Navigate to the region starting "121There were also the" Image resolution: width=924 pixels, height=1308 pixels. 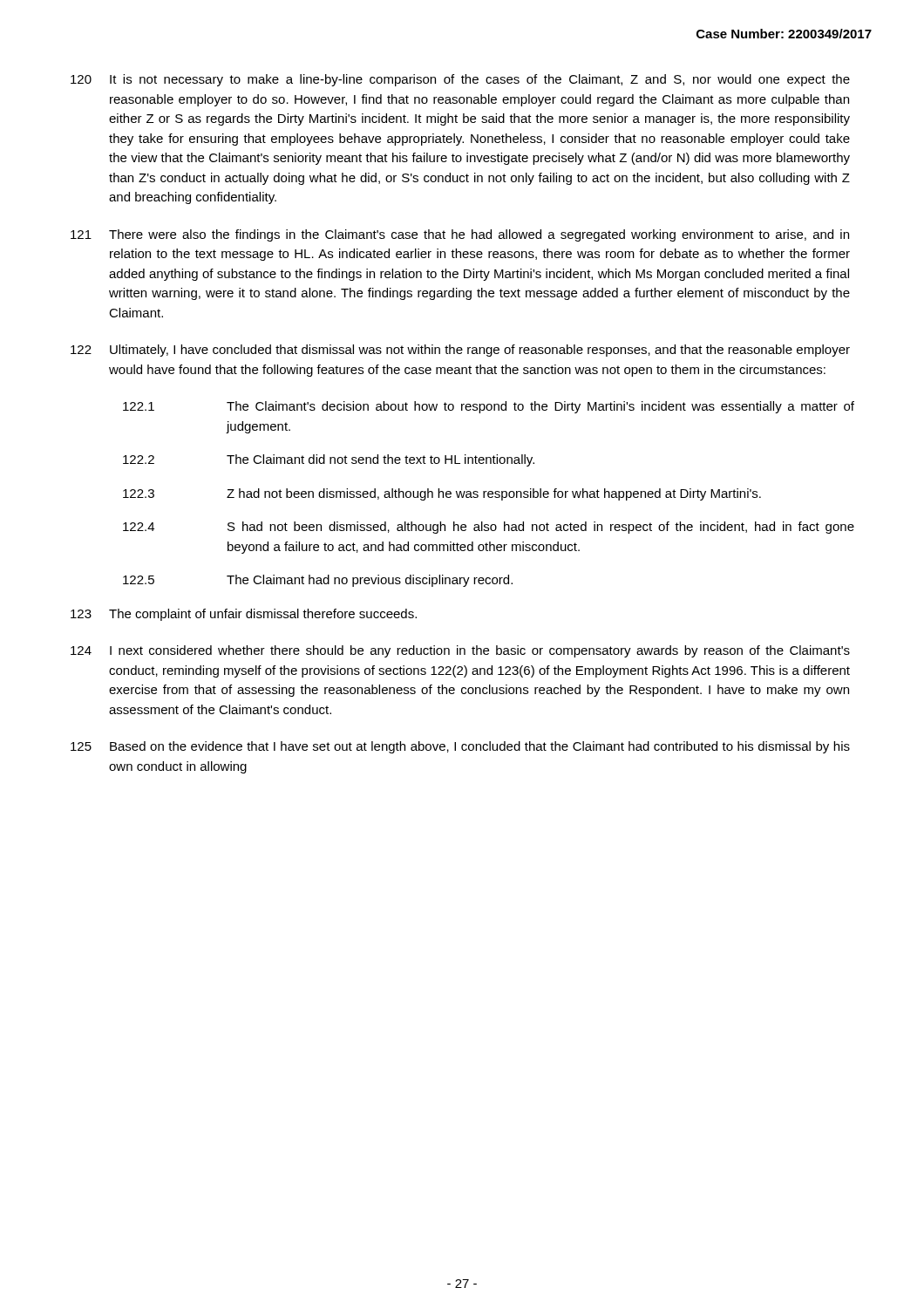click(460, 274)
